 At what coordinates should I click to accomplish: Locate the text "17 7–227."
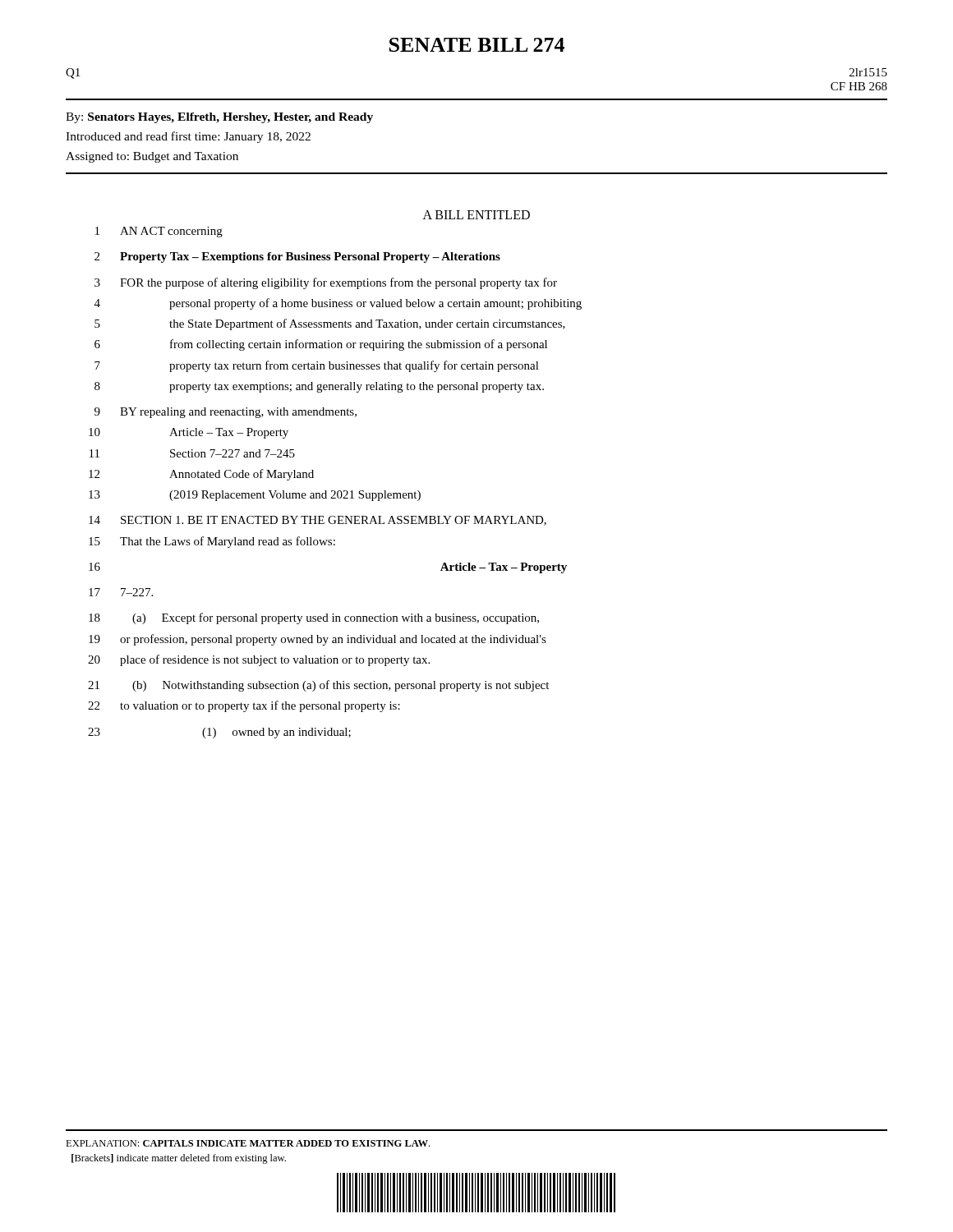[121, 592]
